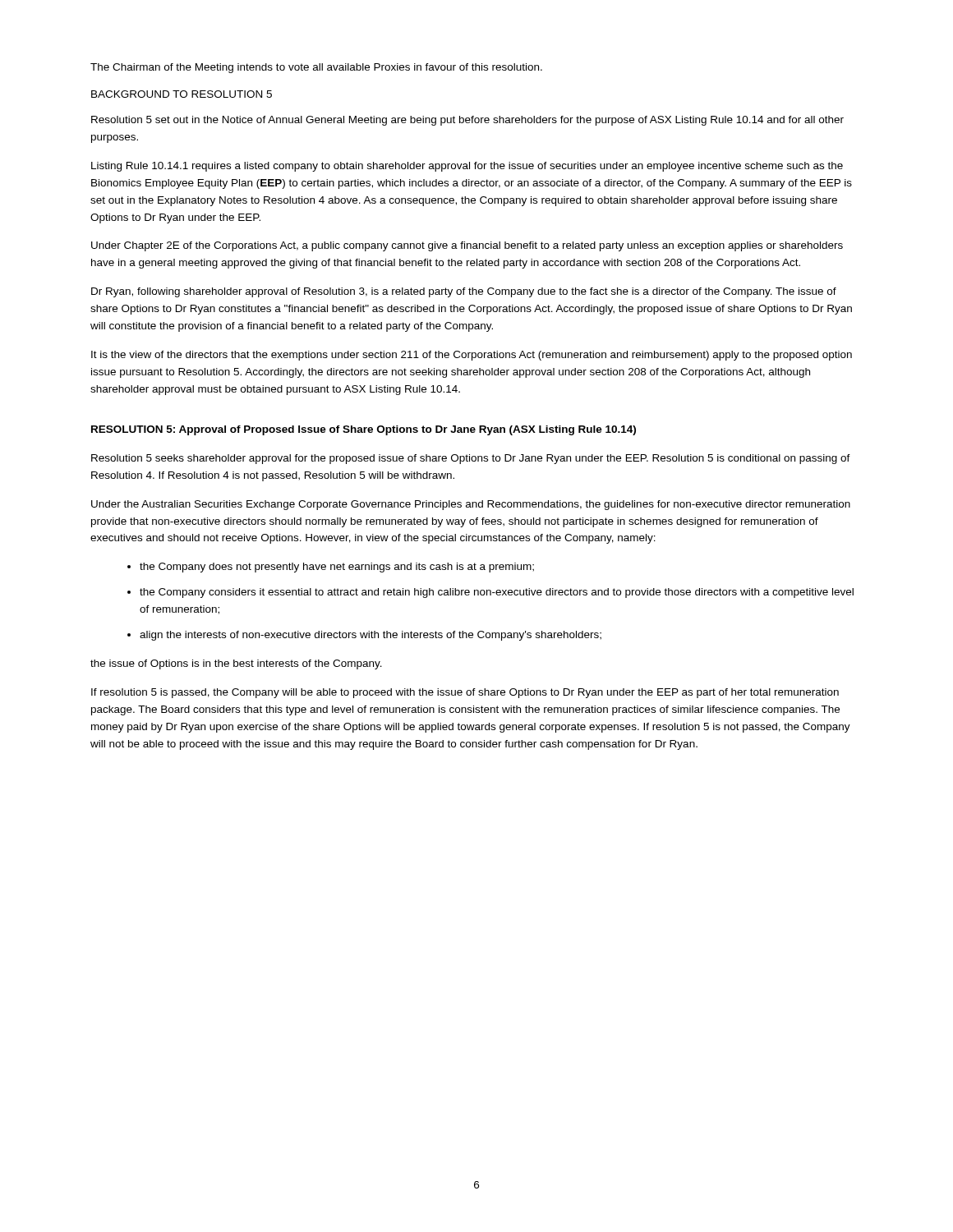Find the text block starting "Resolution 5 set out in the Notice"

pos(467,128)
